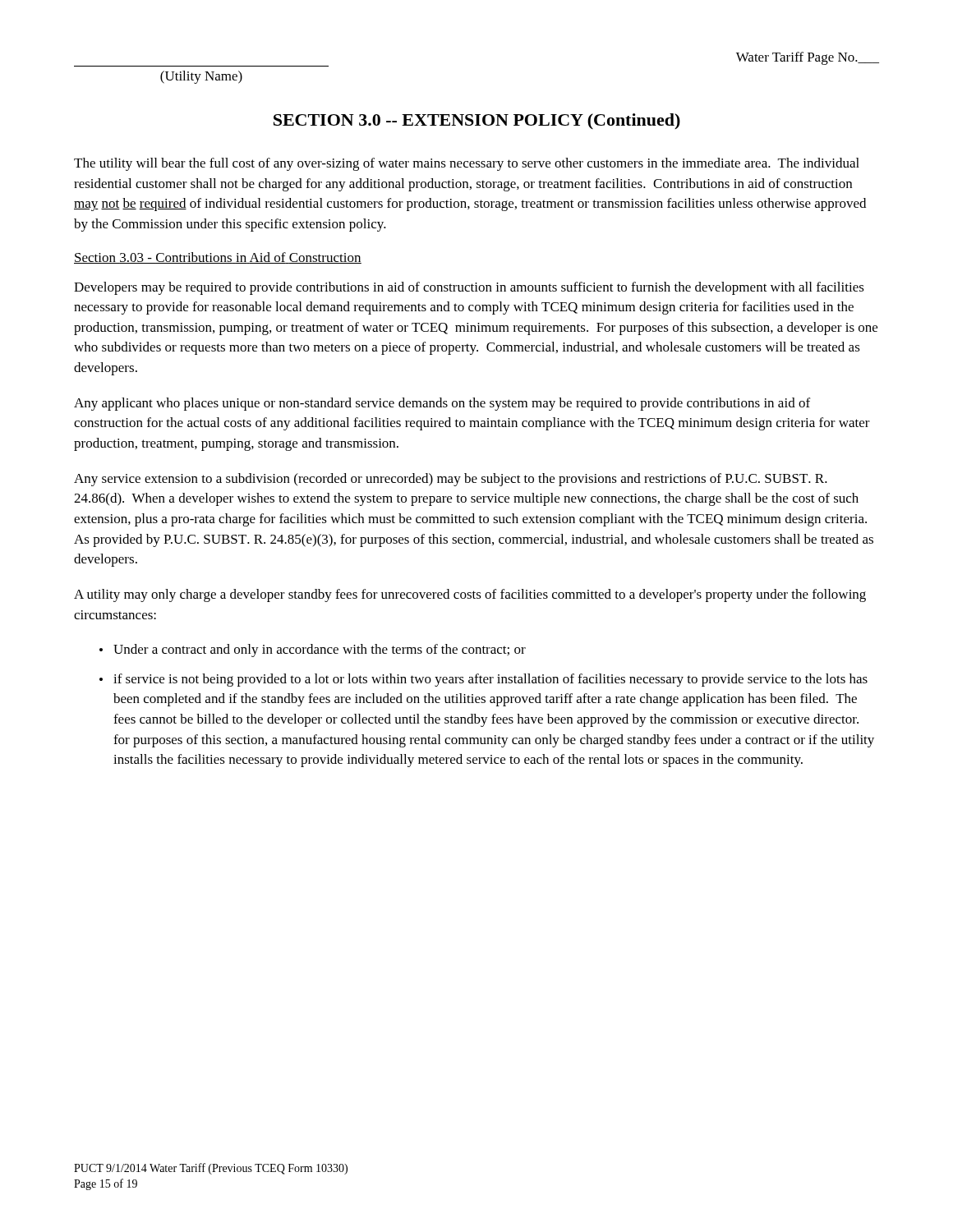953x1232 pixels.
Task: Navigate to the block starting "A utility may only charge a developer"
Action: click(x=470, y=604)
